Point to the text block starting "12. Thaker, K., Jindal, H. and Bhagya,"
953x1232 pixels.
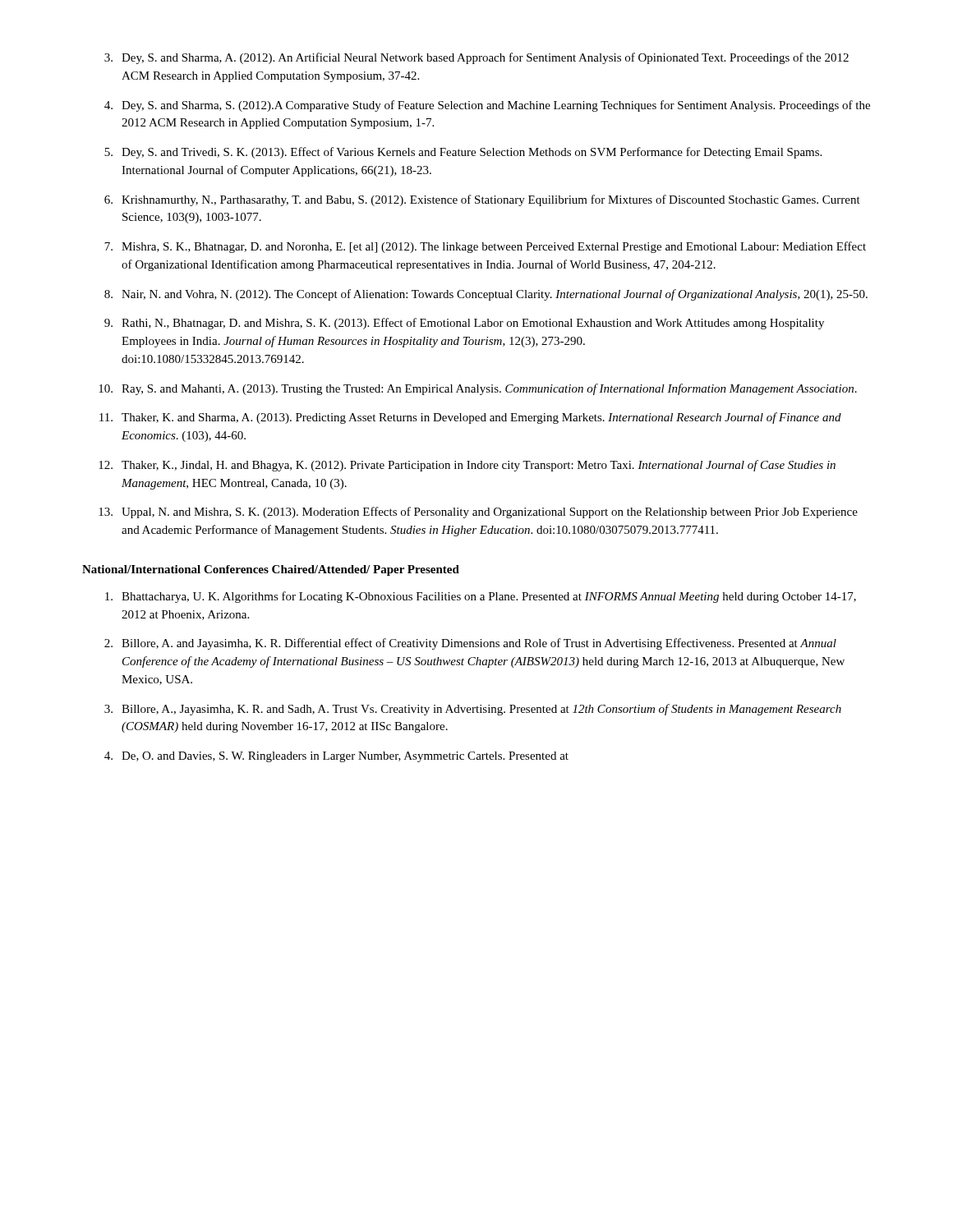[476, 474]
